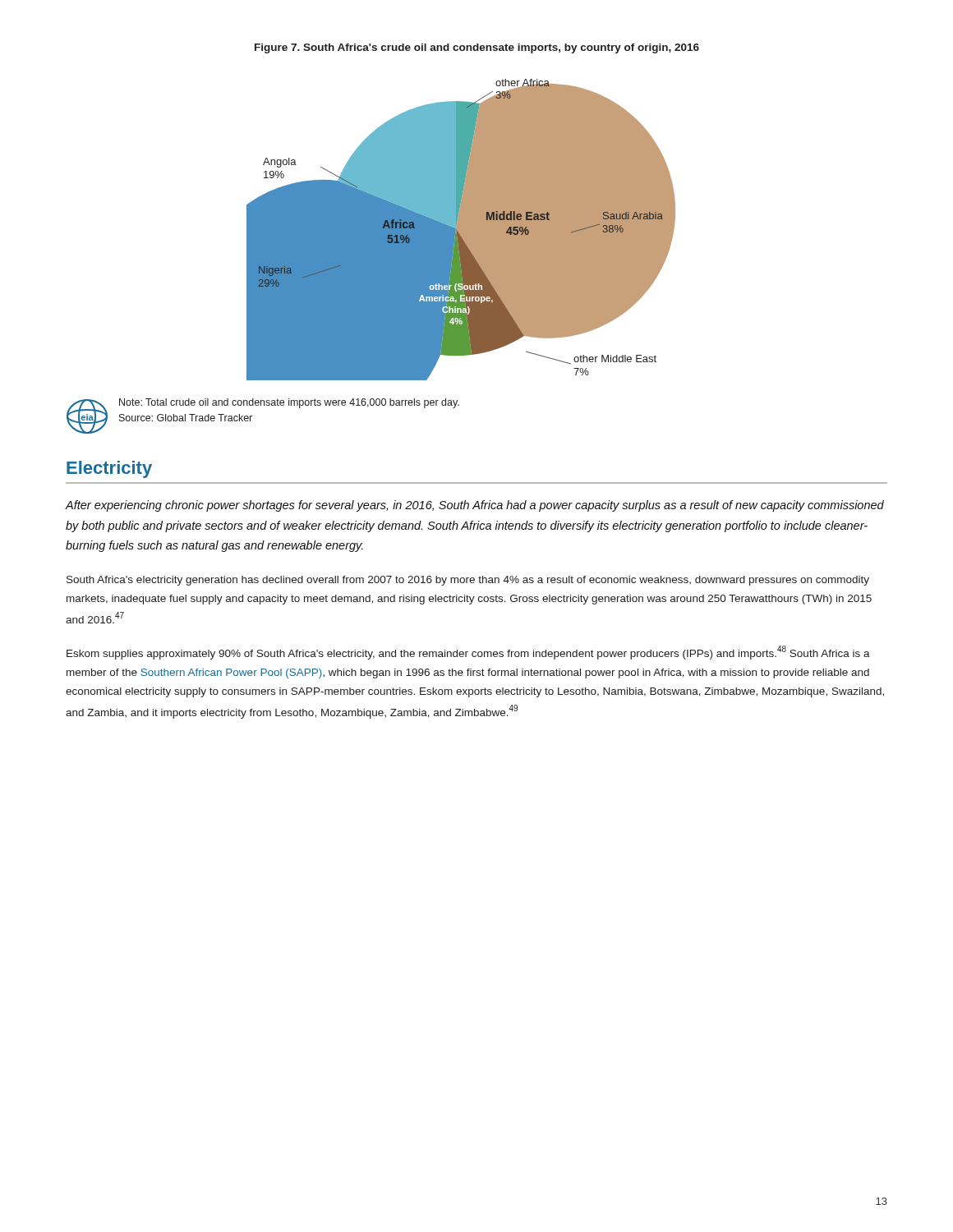Locate the block of text that opens with "eia Note: Total crude oil and"
The height and width of the screenshot is (1232, 953).
[x=263, y=415]
